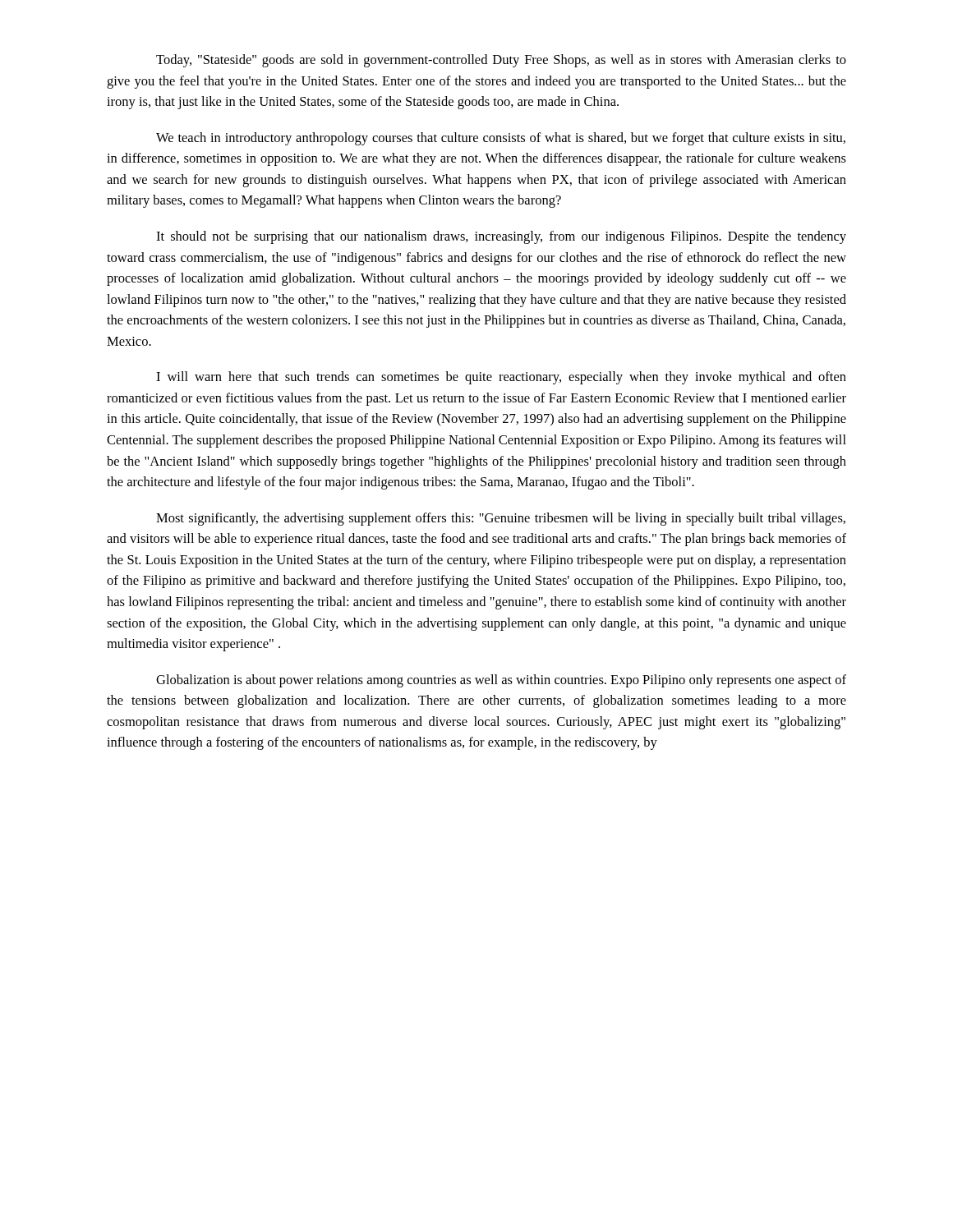953x1232 pixels.
Task: Click the passage that begins "Globalization is about power relations"
Action: tap(476, 711)
